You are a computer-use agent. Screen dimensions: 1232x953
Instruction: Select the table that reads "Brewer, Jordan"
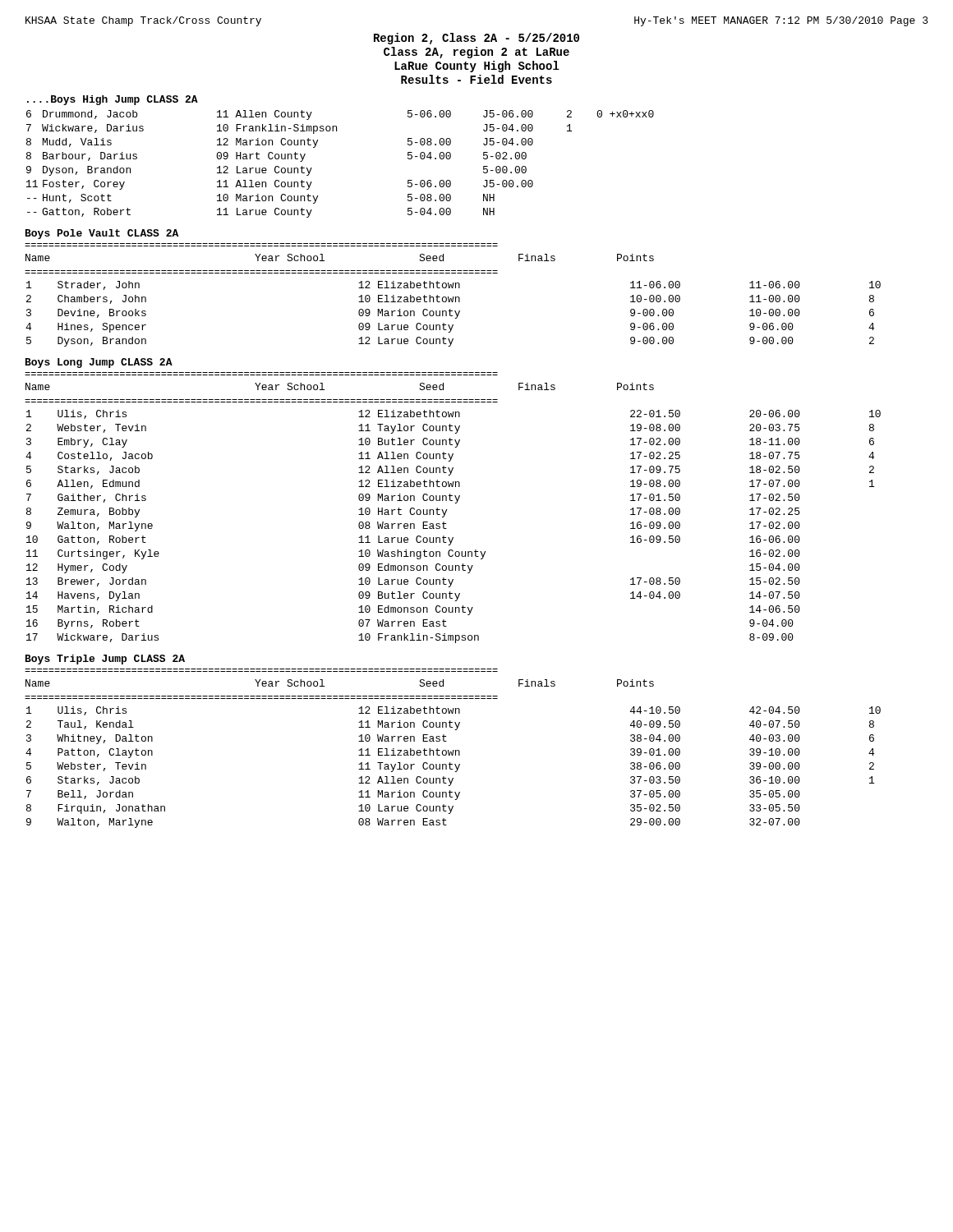pyautogui.click(x=476, y=526)
